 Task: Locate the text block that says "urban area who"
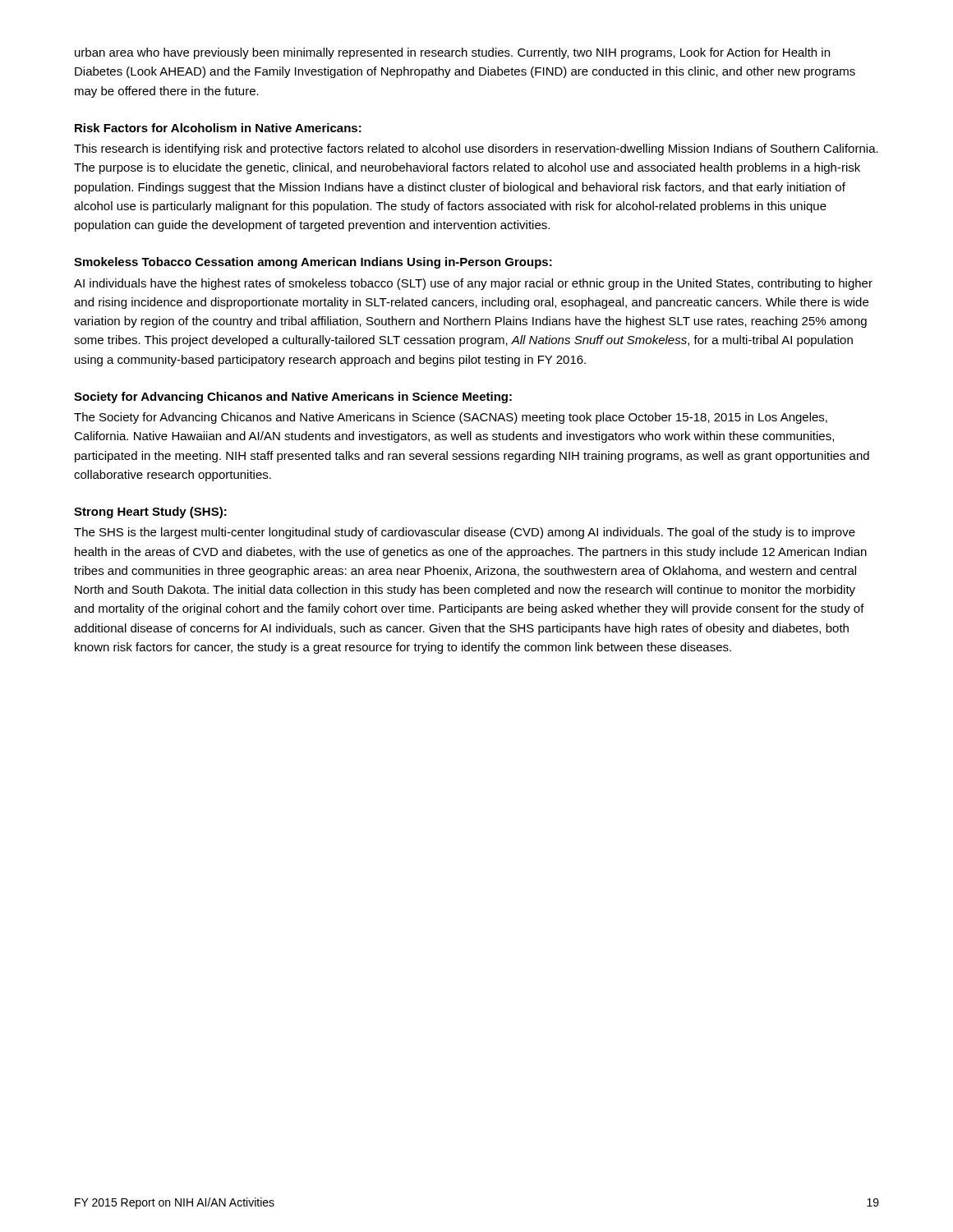pos(465,71)
